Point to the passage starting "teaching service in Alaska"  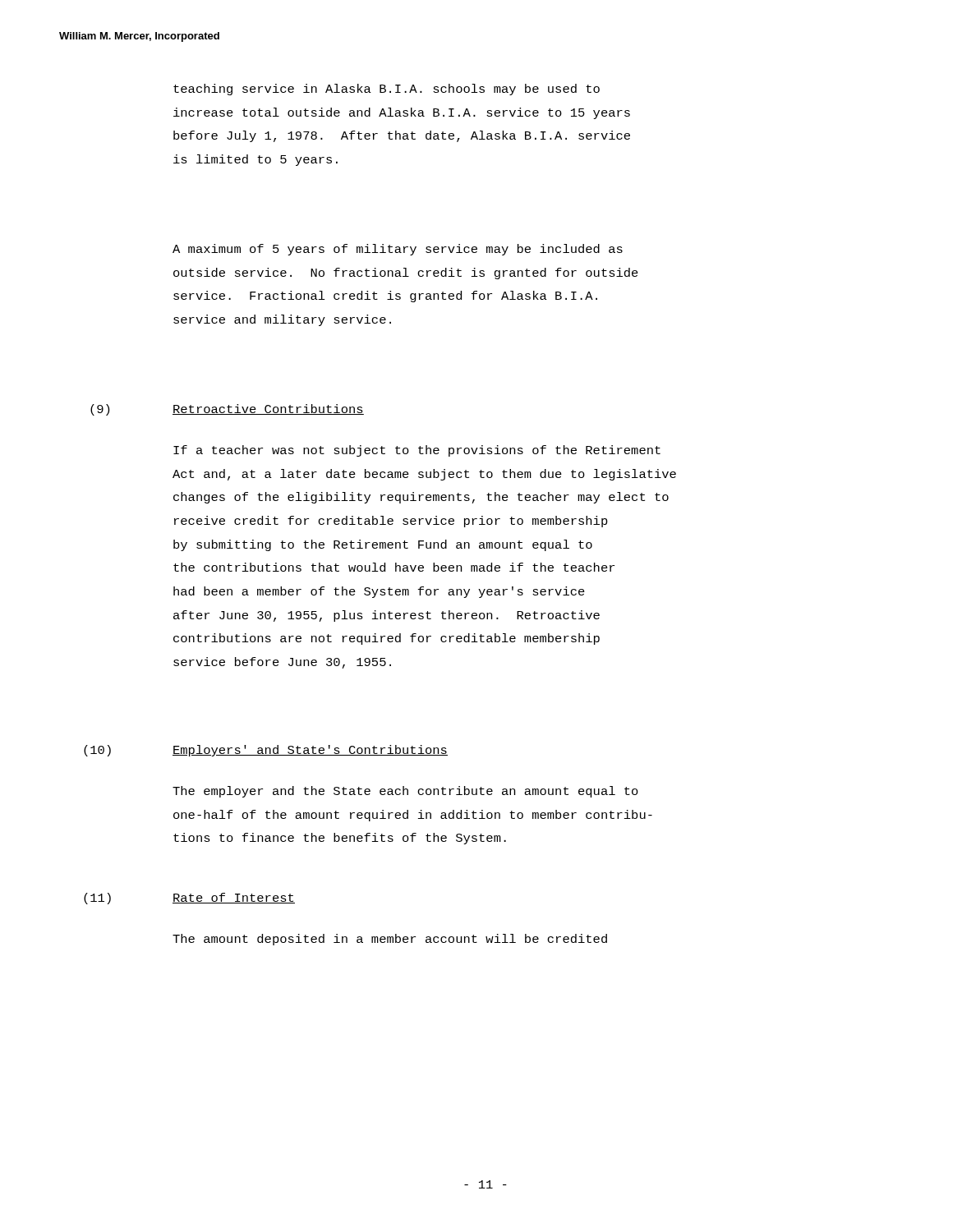coord(402,125)
